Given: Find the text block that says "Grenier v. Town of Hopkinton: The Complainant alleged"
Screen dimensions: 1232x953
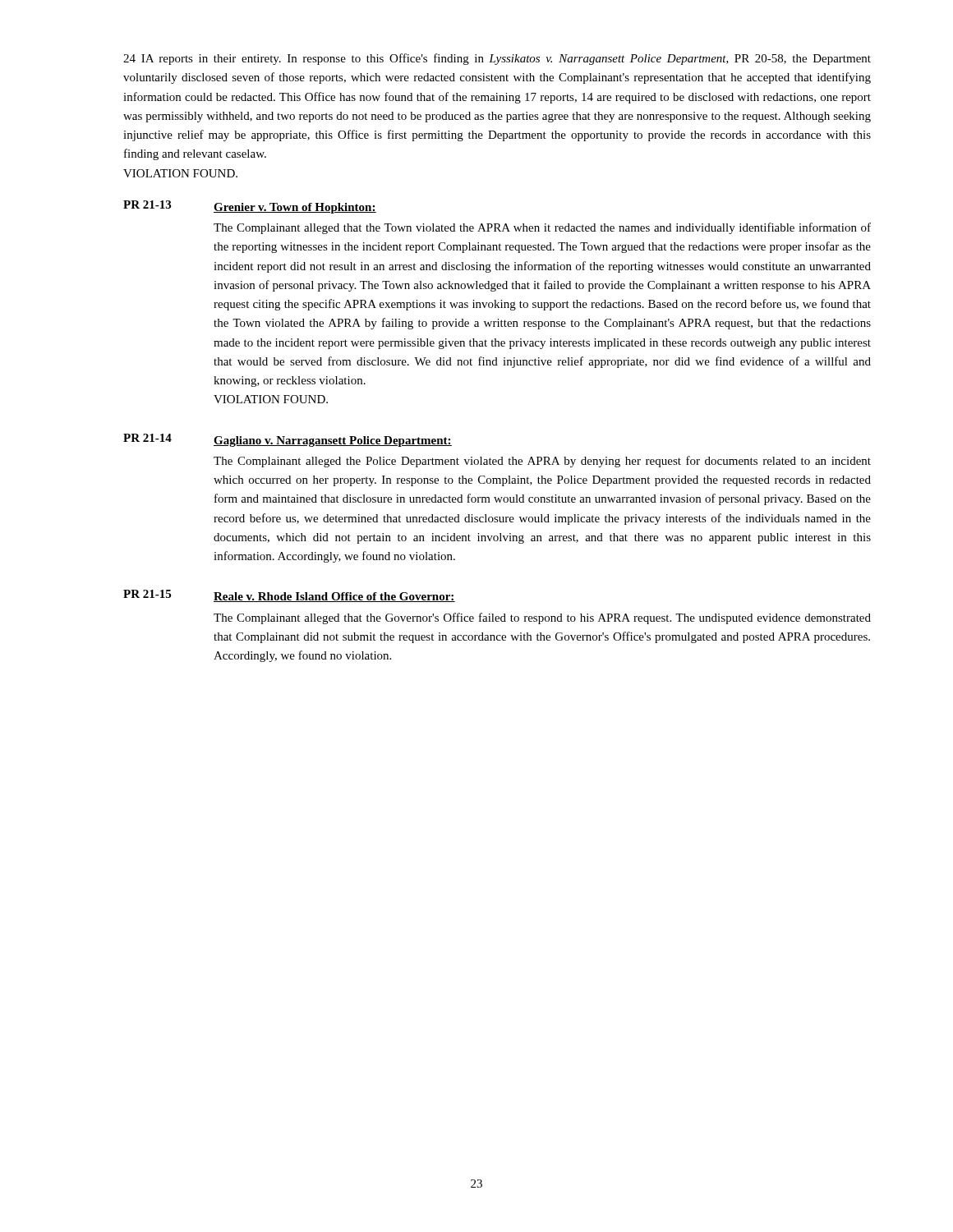Looking at the screenshot, I should (x=542, y=304).
